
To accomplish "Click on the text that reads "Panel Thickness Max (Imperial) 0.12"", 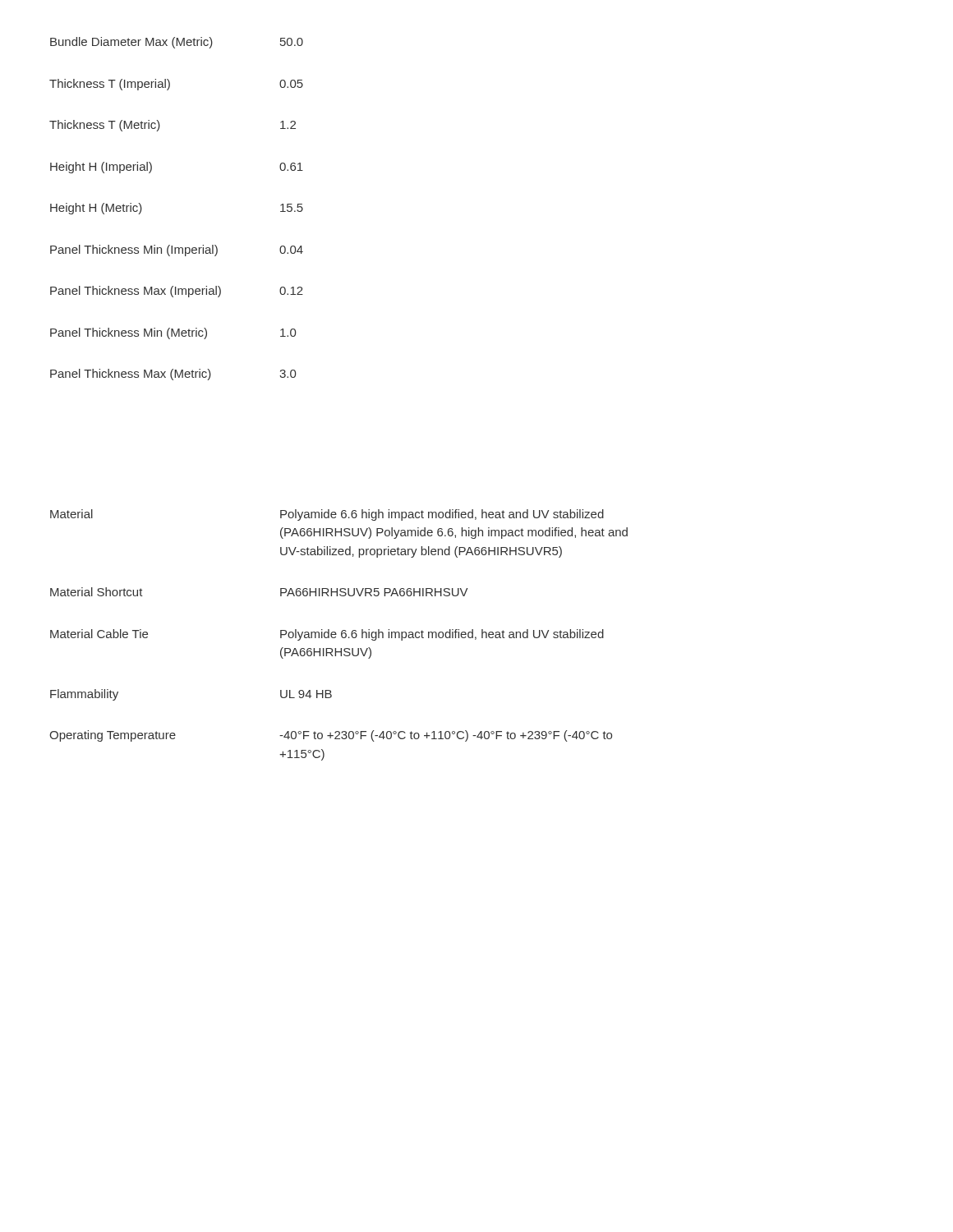I will (177, 292).
